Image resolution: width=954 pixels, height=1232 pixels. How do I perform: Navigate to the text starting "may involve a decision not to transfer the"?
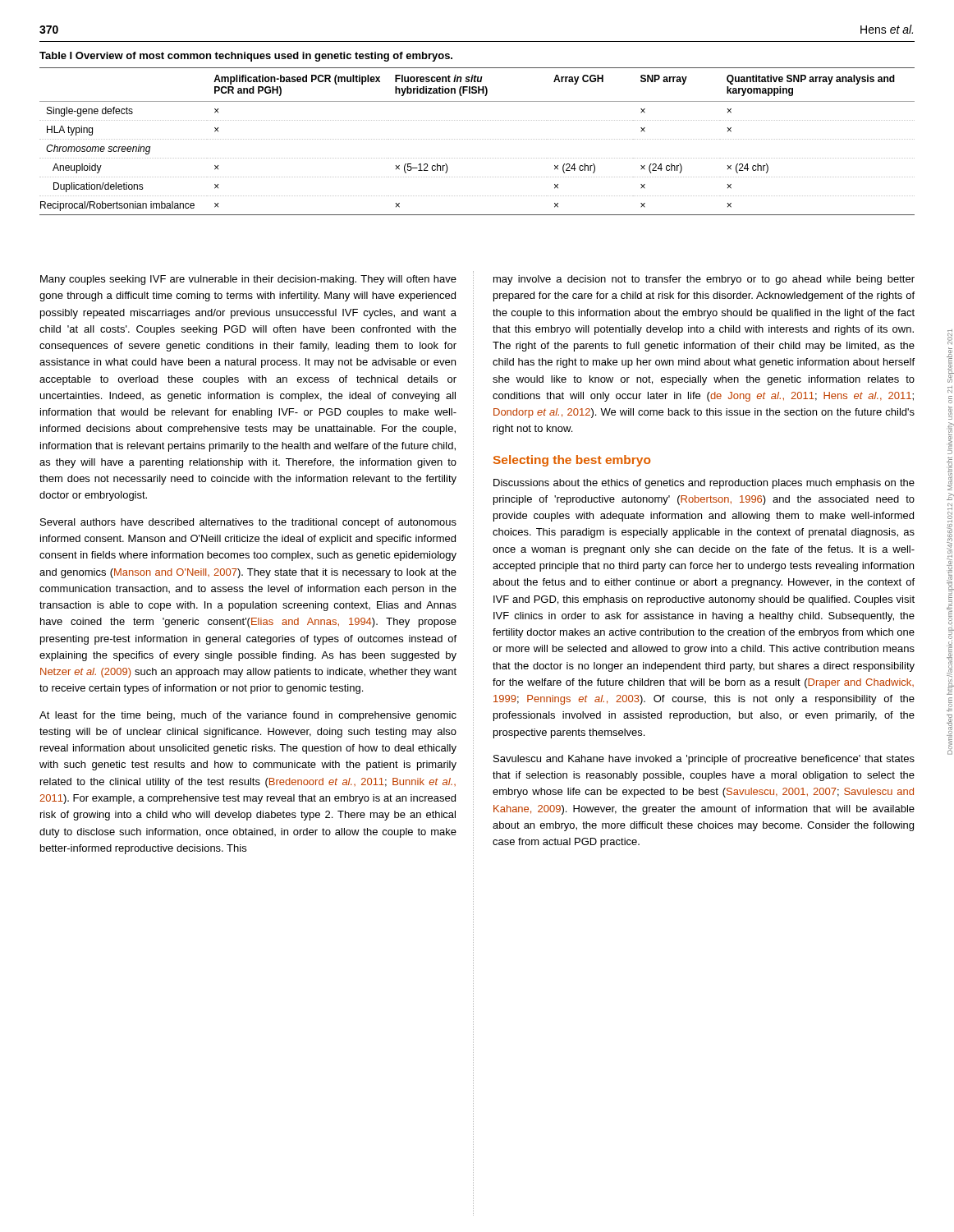point(704,354)
